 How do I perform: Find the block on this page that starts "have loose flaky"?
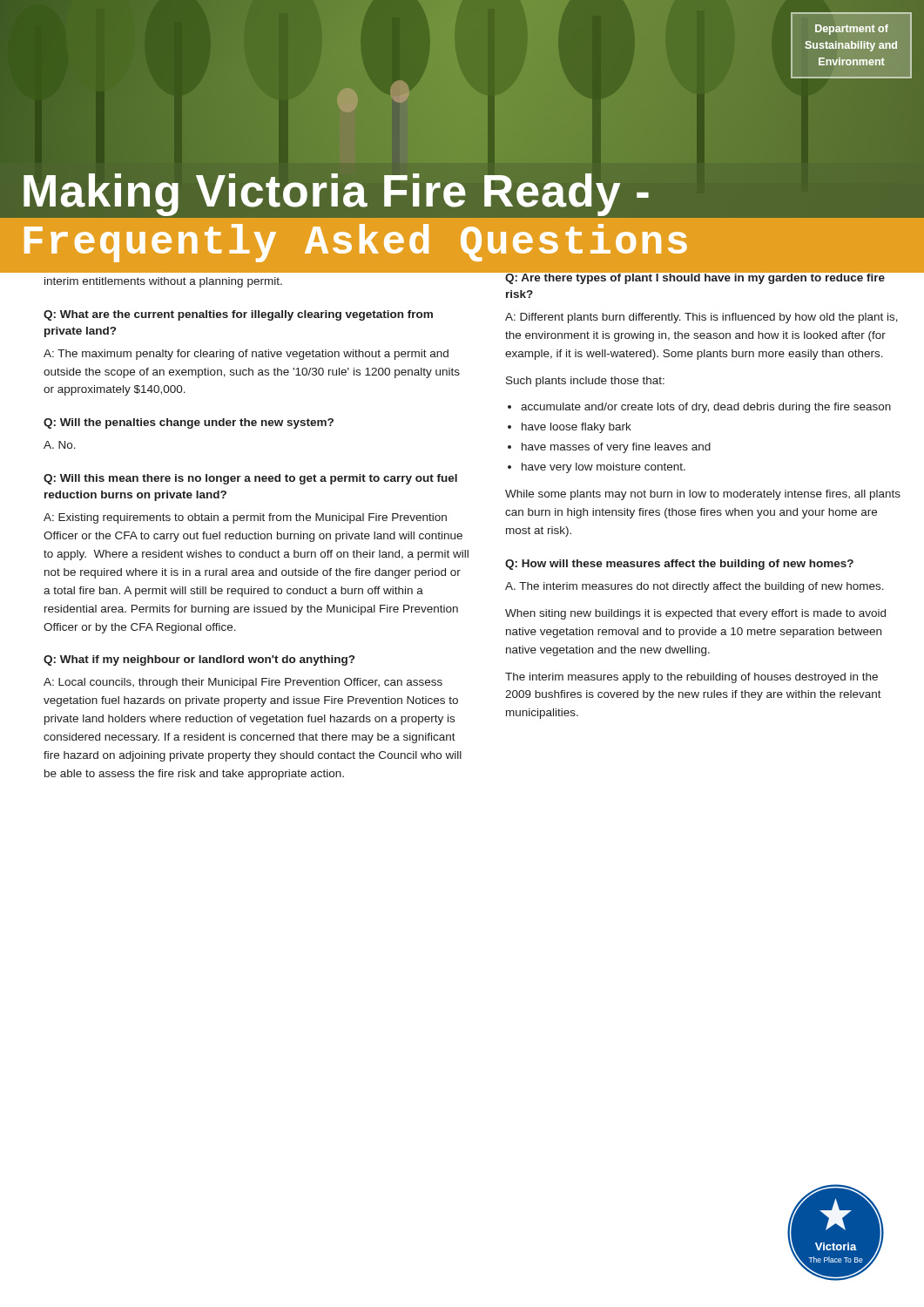point(576,427)
